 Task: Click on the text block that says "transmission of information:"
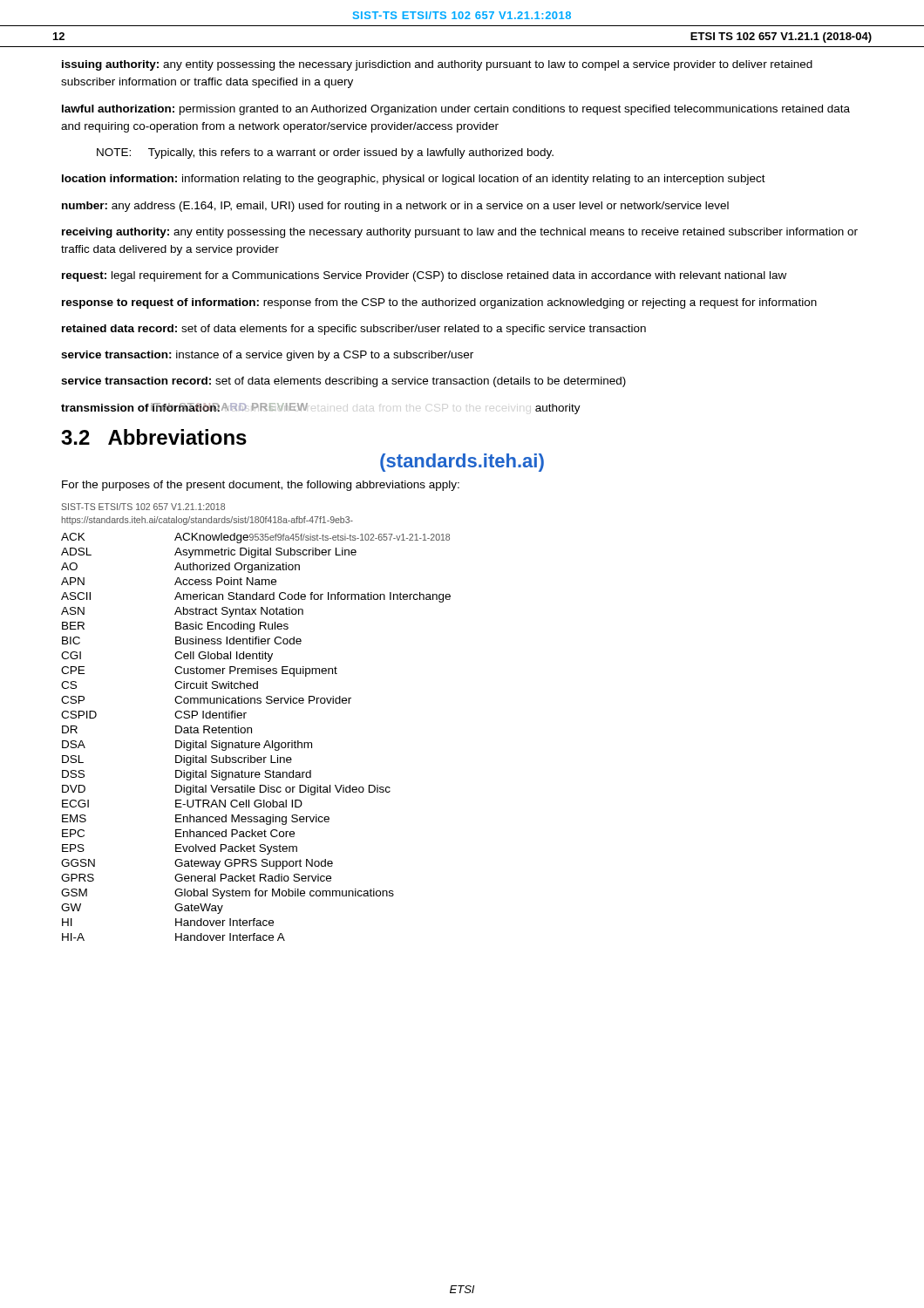pyautogui.click(x=190, y=409)
